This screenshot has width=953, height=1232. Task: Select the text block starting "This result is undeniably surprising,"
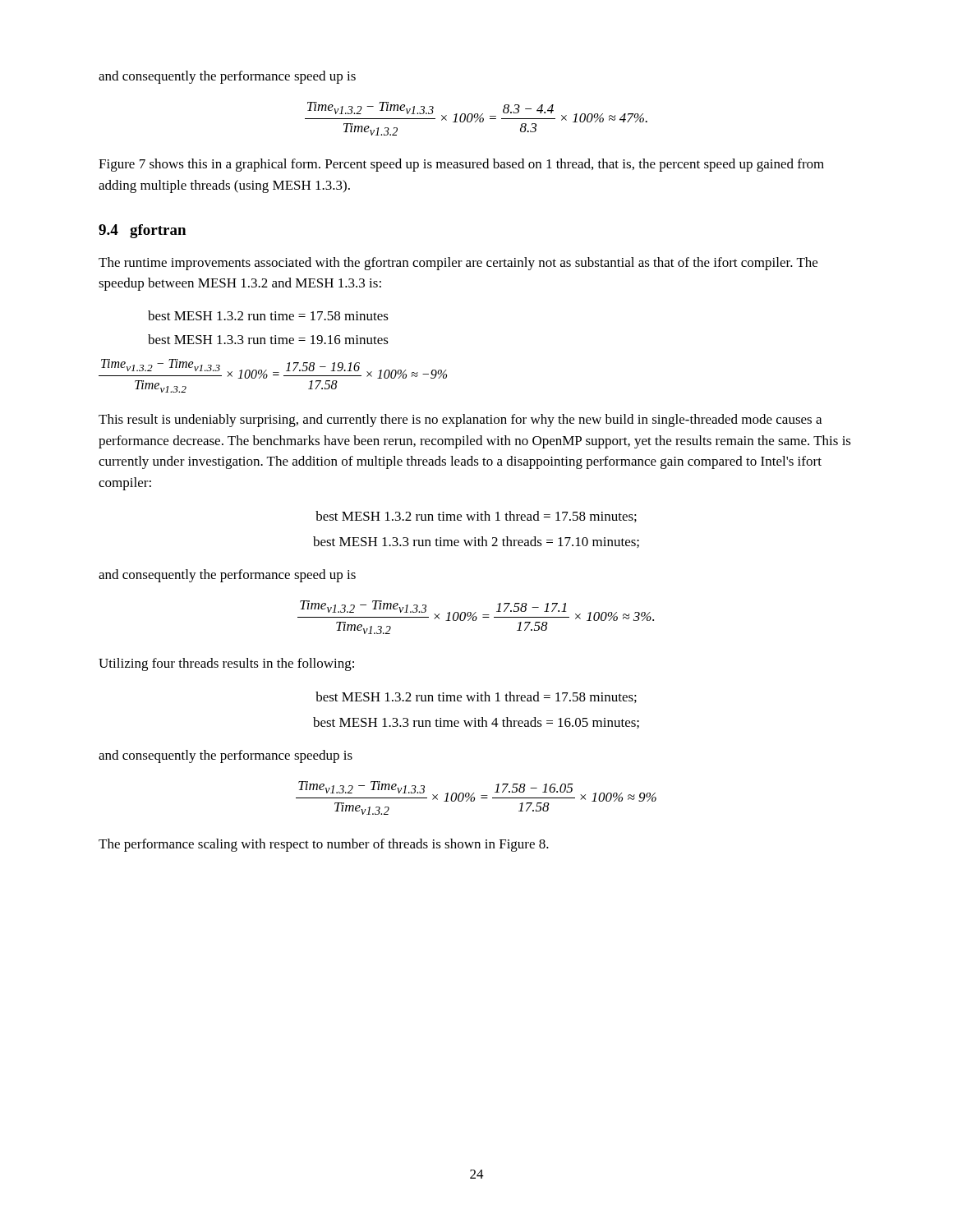(476, 451)
